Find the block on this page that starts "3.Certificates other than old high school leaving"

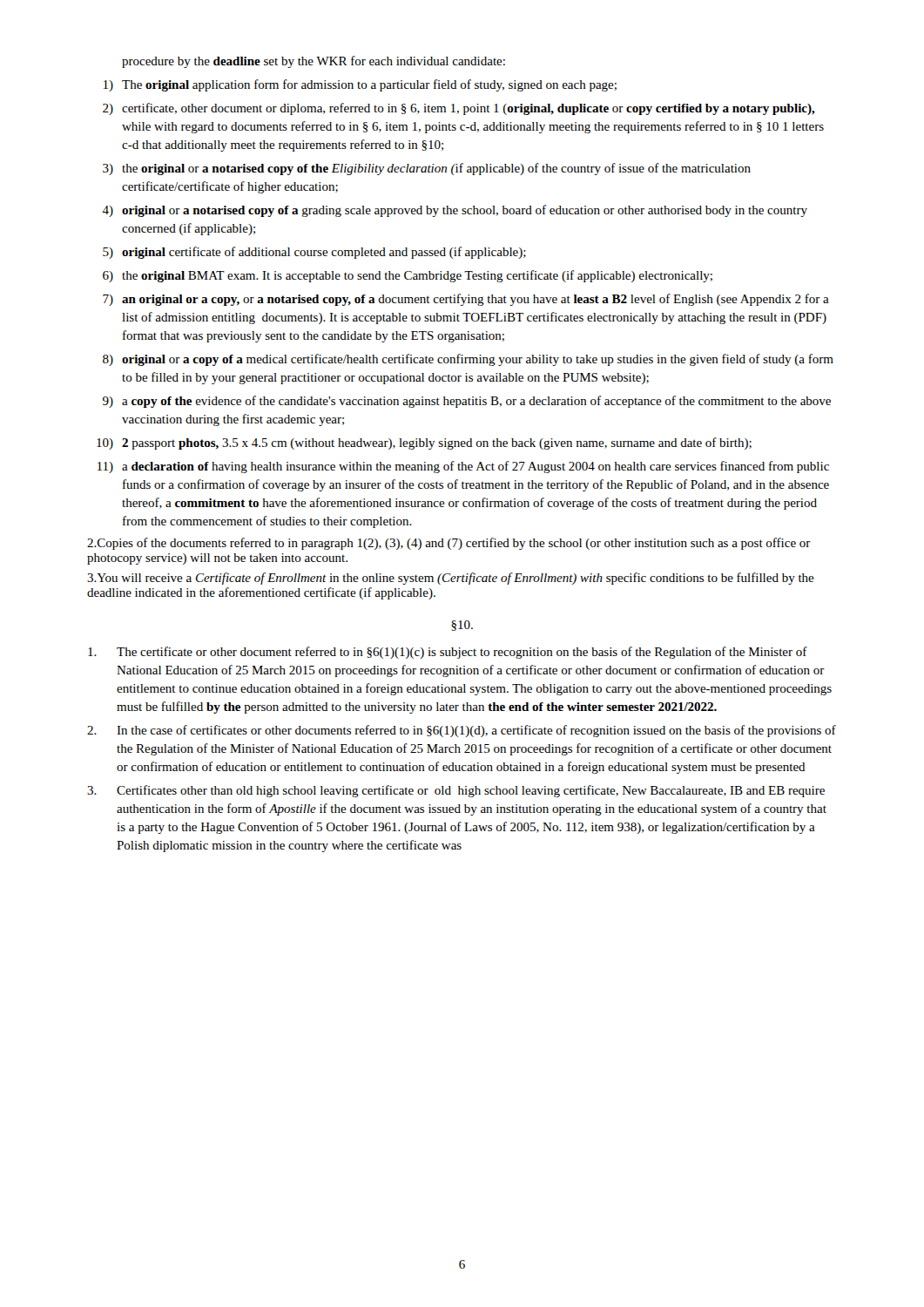click(462, 818)
